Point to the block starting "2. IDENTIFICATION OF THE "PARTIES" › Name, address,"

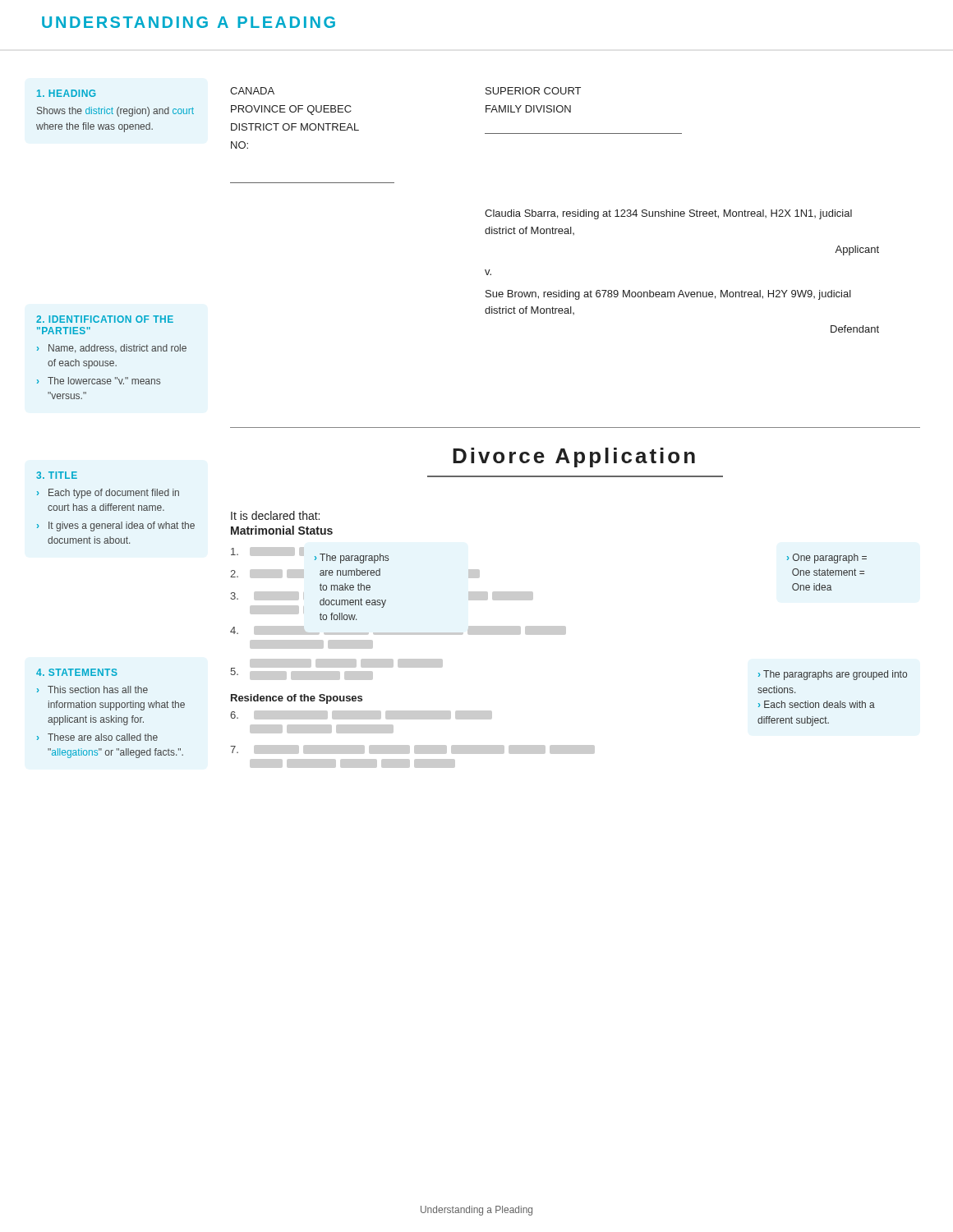coord(116,359)
